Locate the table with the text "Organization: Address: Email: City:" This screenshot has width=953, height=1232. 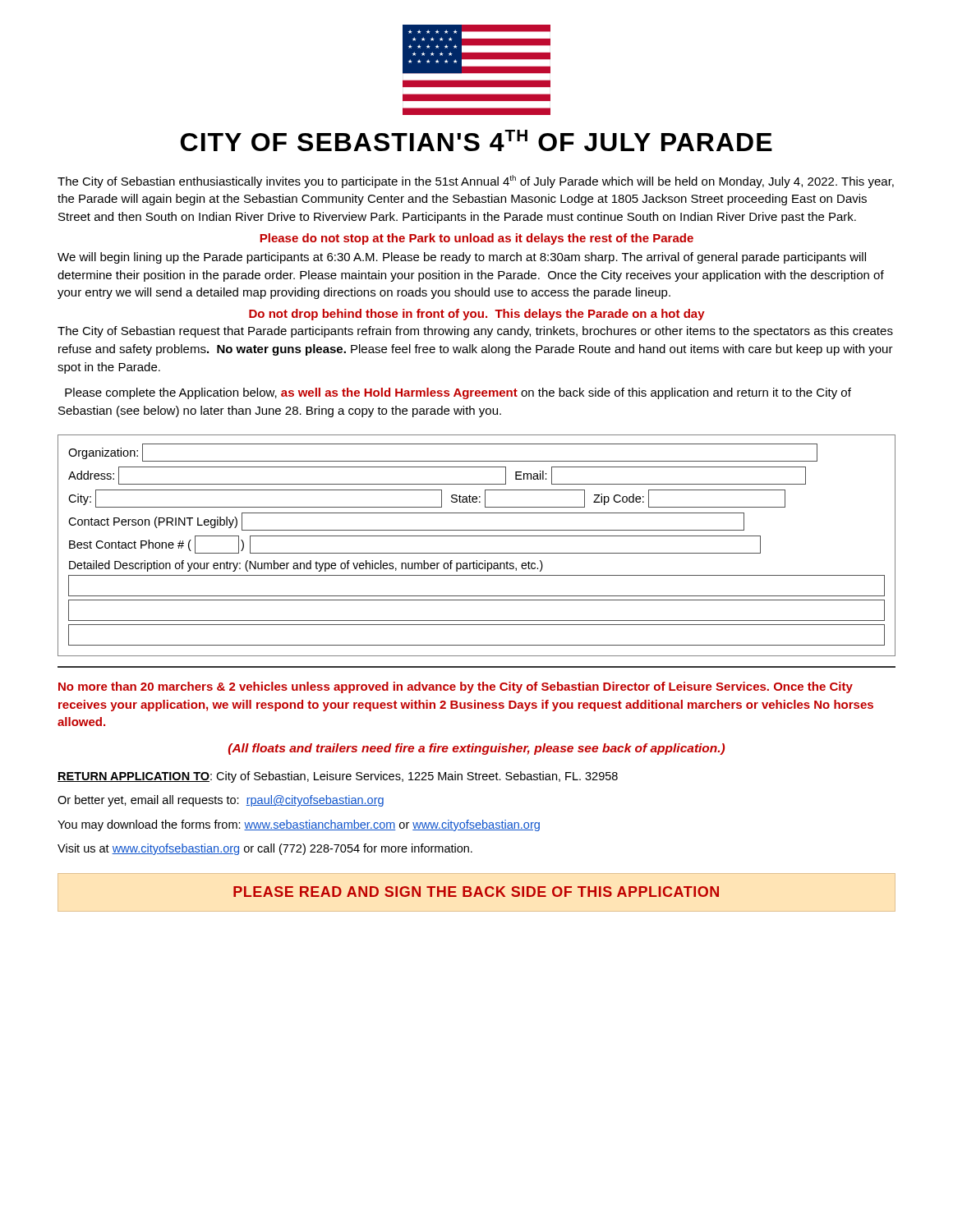pos(476,545)
